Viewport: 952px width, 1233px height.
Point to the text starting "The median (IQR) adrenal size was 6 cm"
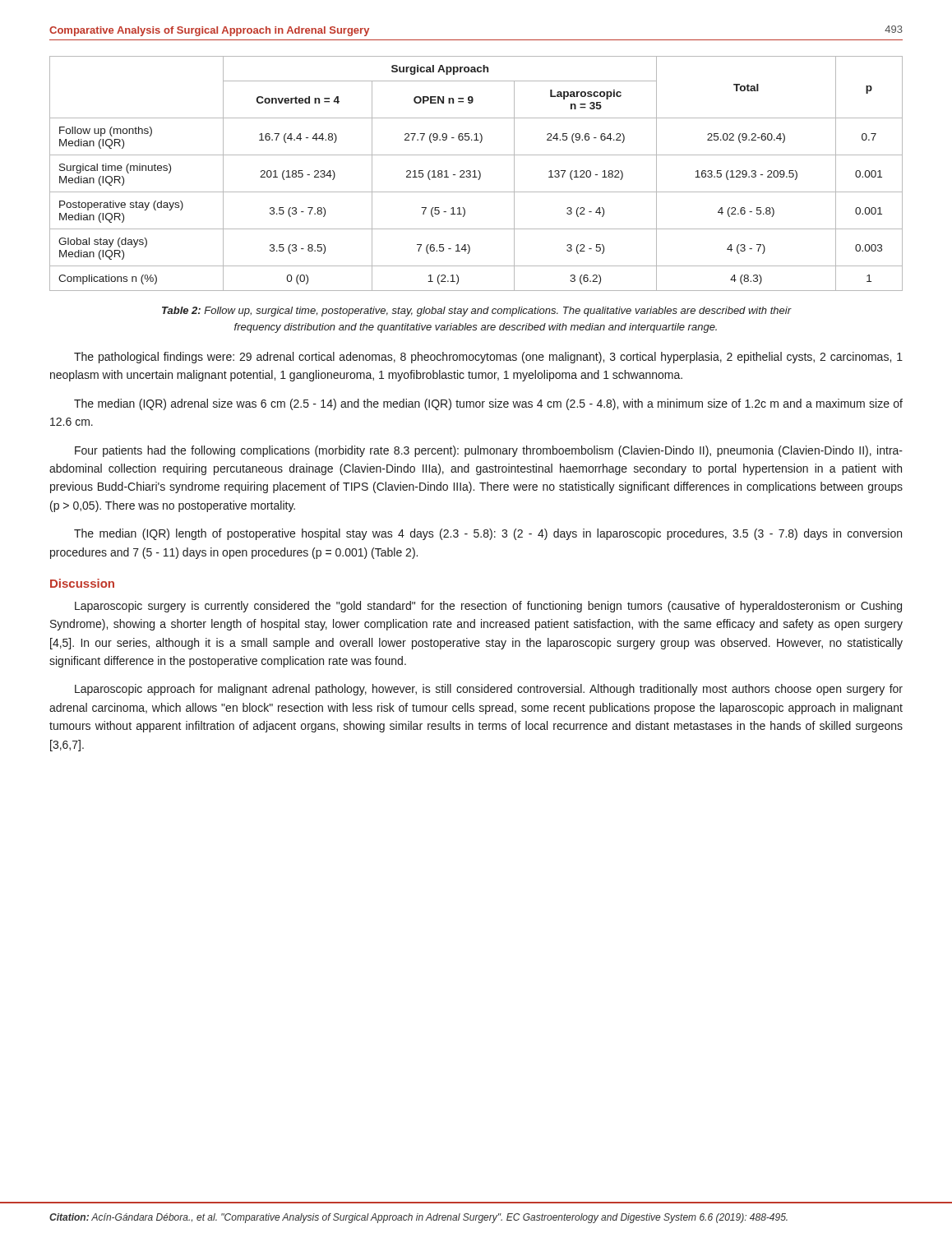(x=476, y=413)
